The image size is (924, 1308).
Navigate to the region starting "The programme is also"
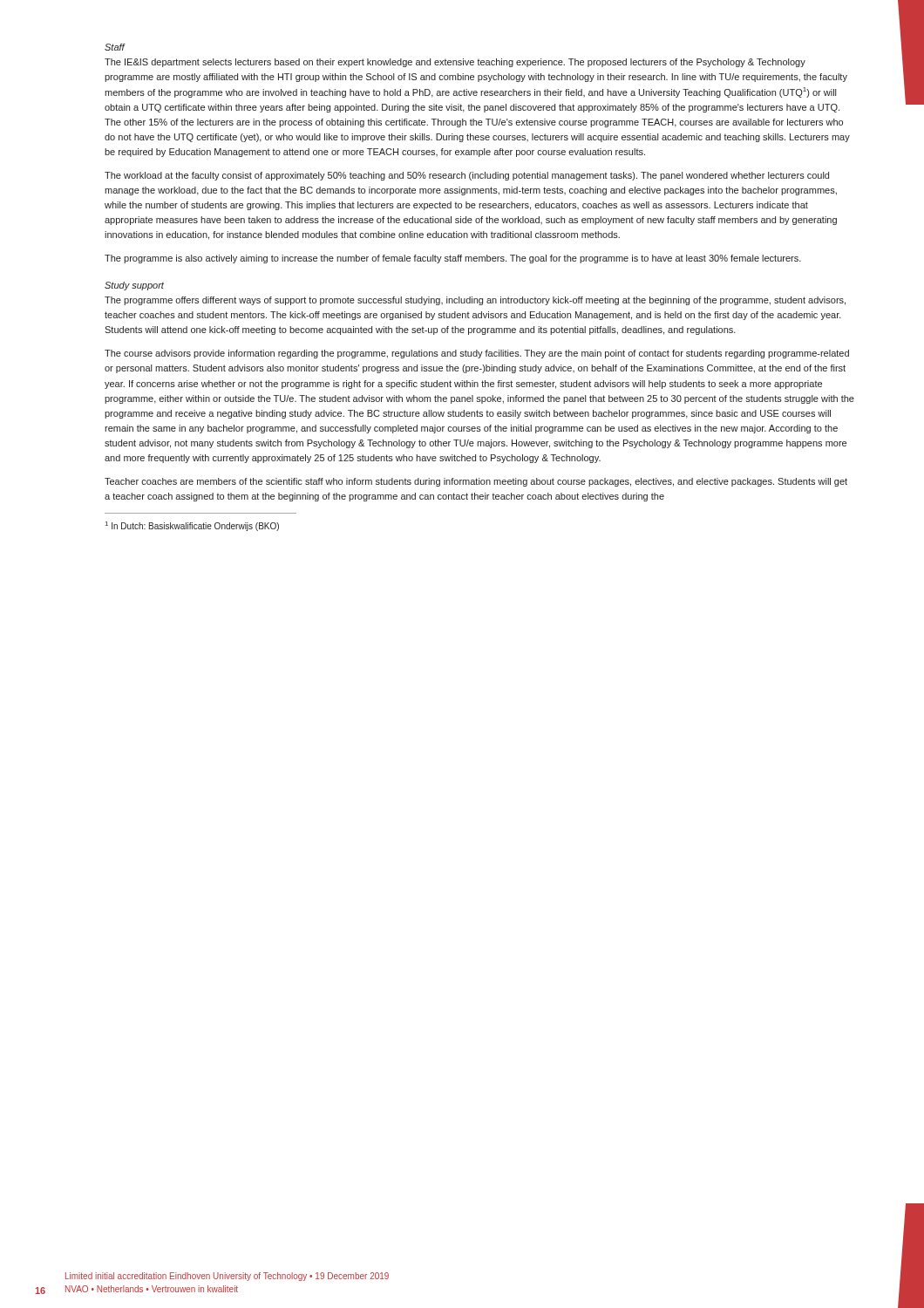453,258
